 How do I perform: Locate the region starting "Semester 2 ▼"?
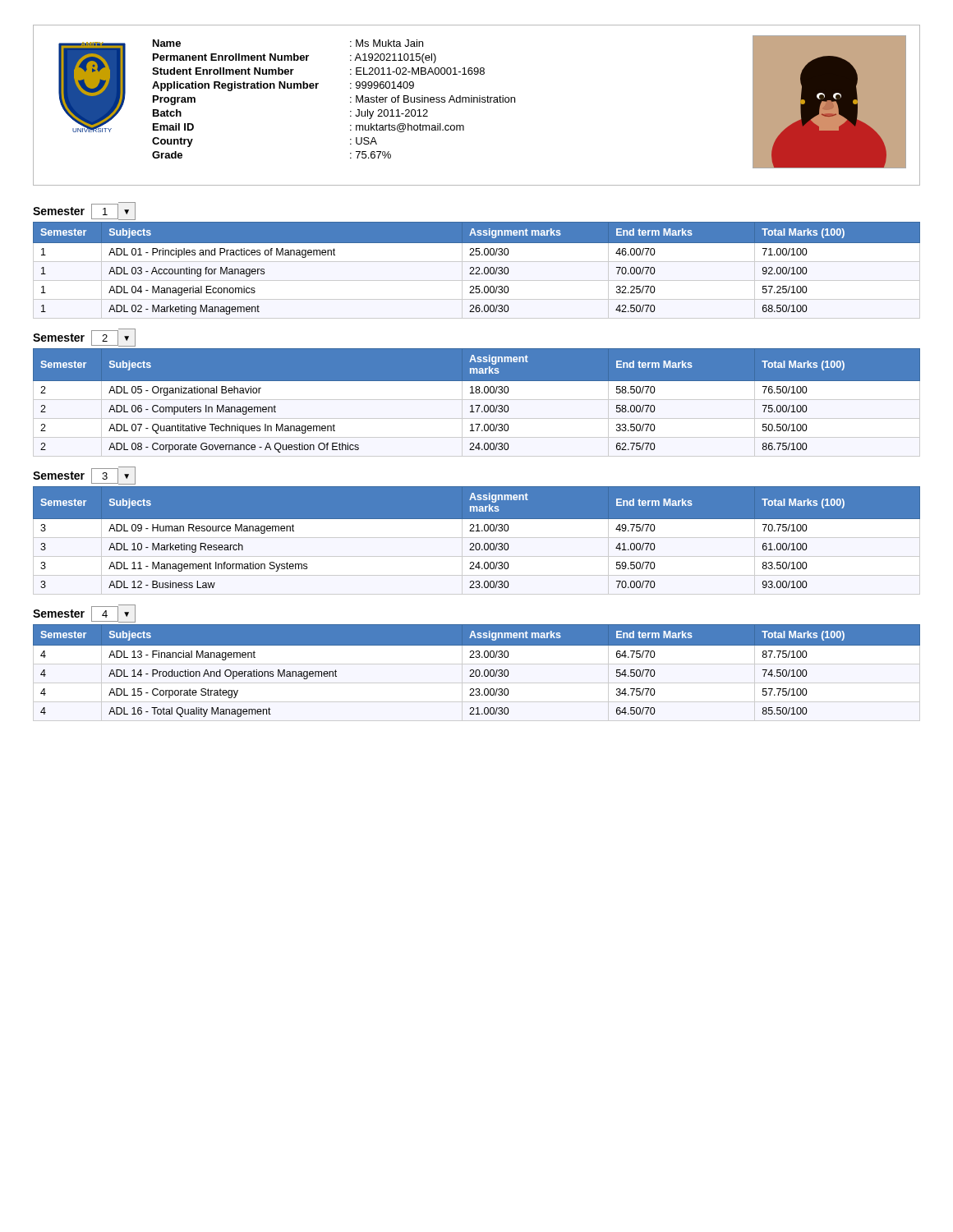(x=84, y=338)
